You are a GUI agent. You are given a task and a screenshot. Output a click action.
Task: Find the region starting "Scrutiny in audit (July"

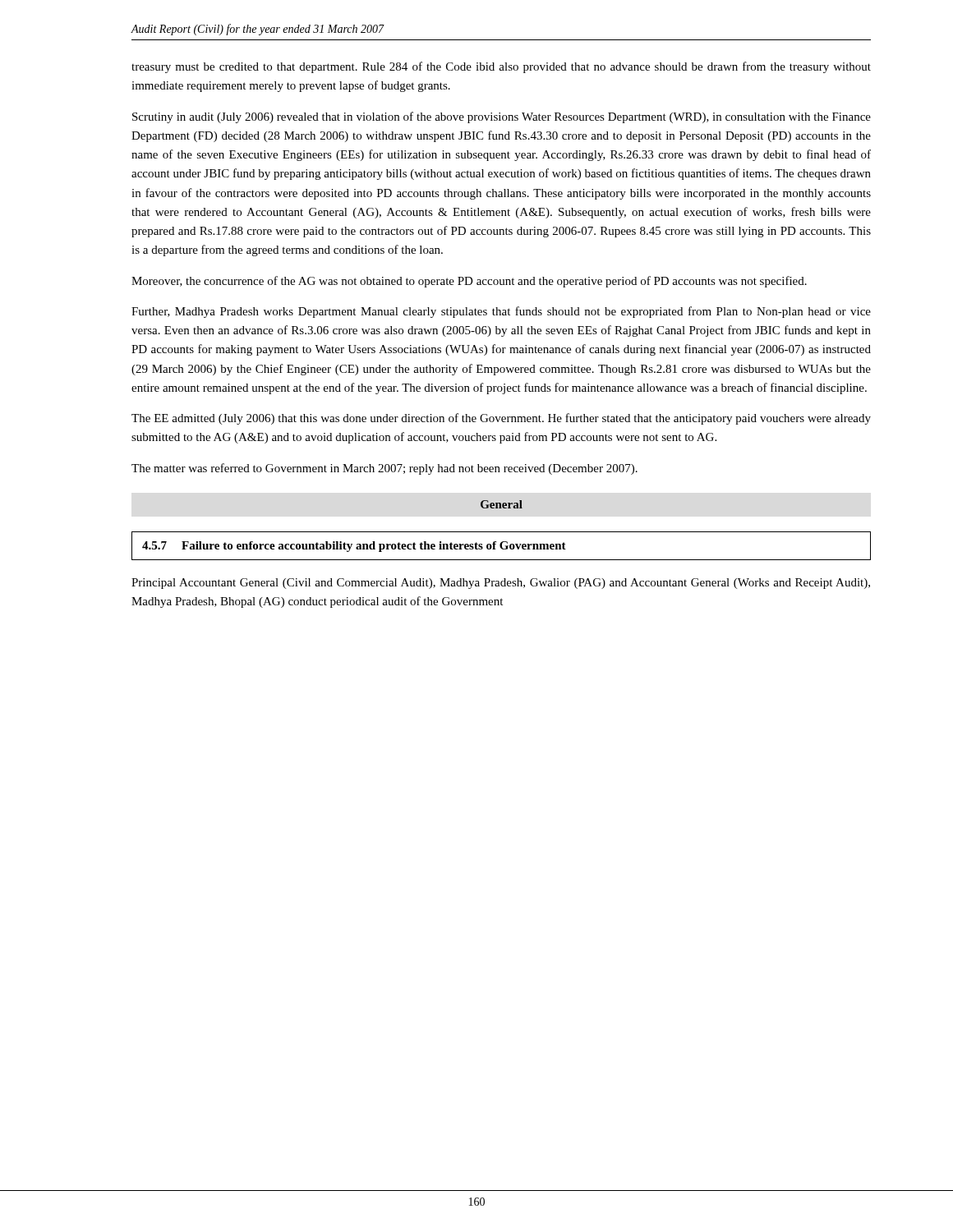click(501, 183)
